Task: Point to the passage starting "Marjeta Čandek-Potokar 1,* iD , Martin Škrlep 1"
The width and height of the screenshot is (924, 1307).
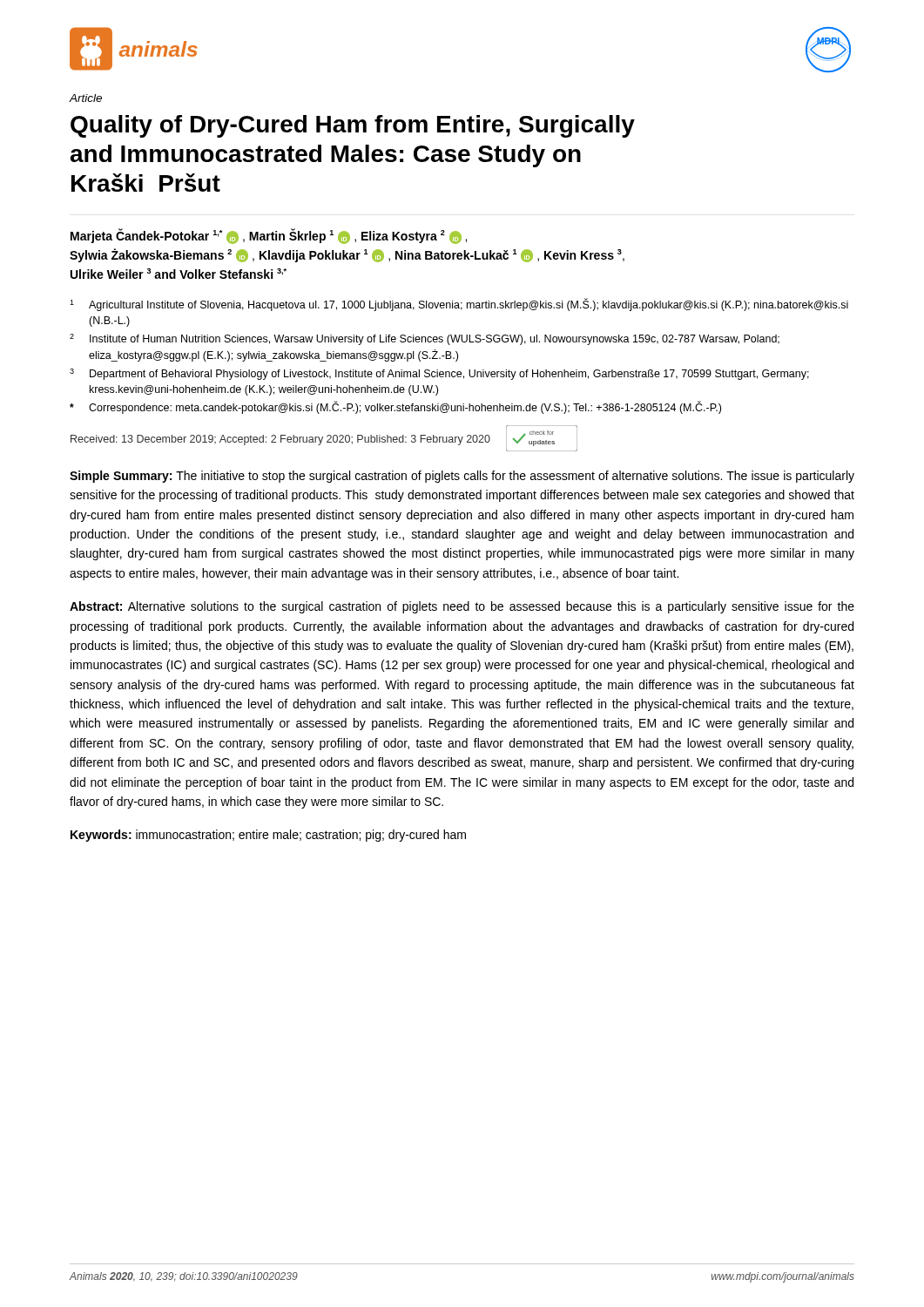Action: coord(347,255)
